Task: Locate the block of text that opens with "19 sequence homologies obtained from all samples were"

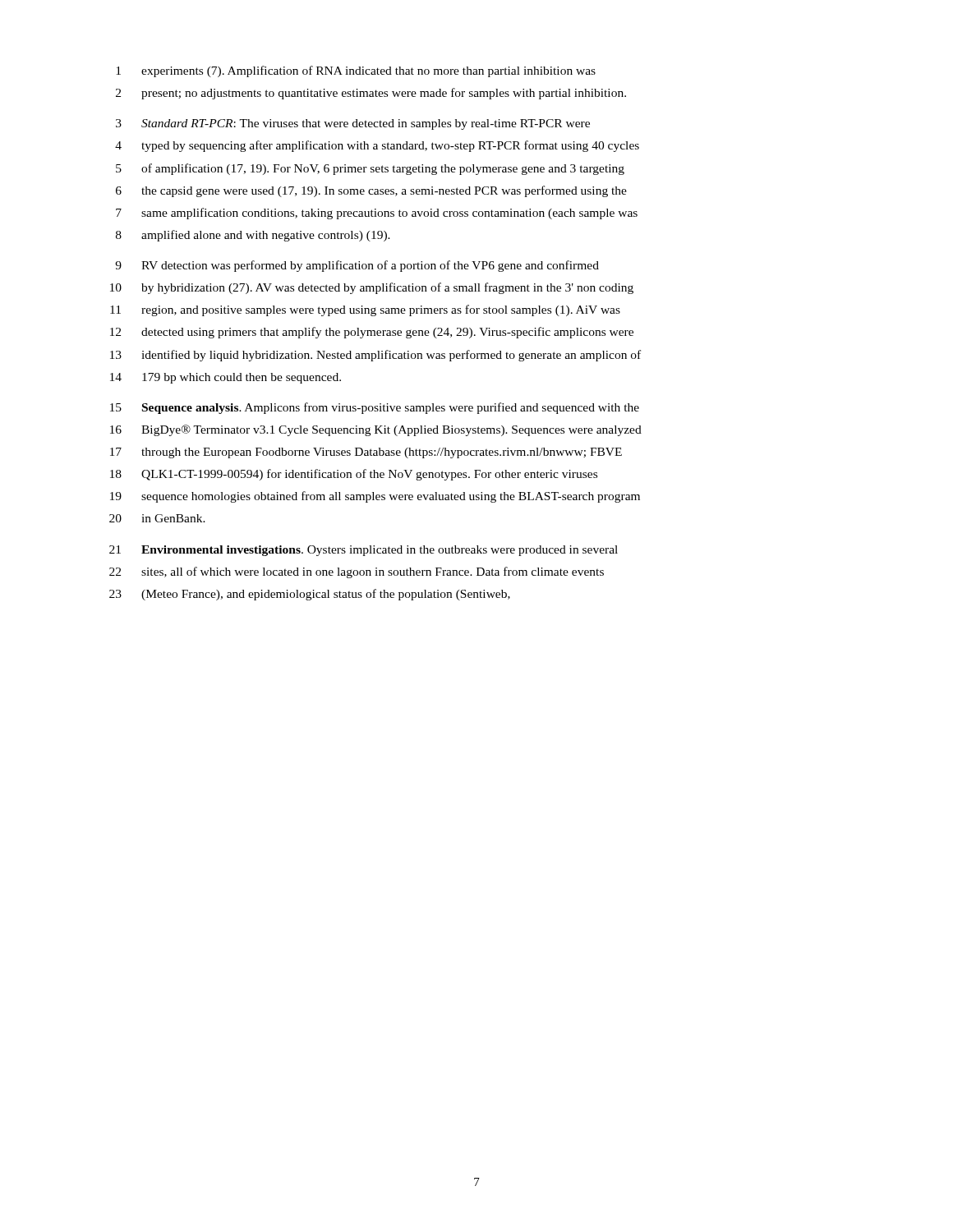Action: tap(370, 496)
